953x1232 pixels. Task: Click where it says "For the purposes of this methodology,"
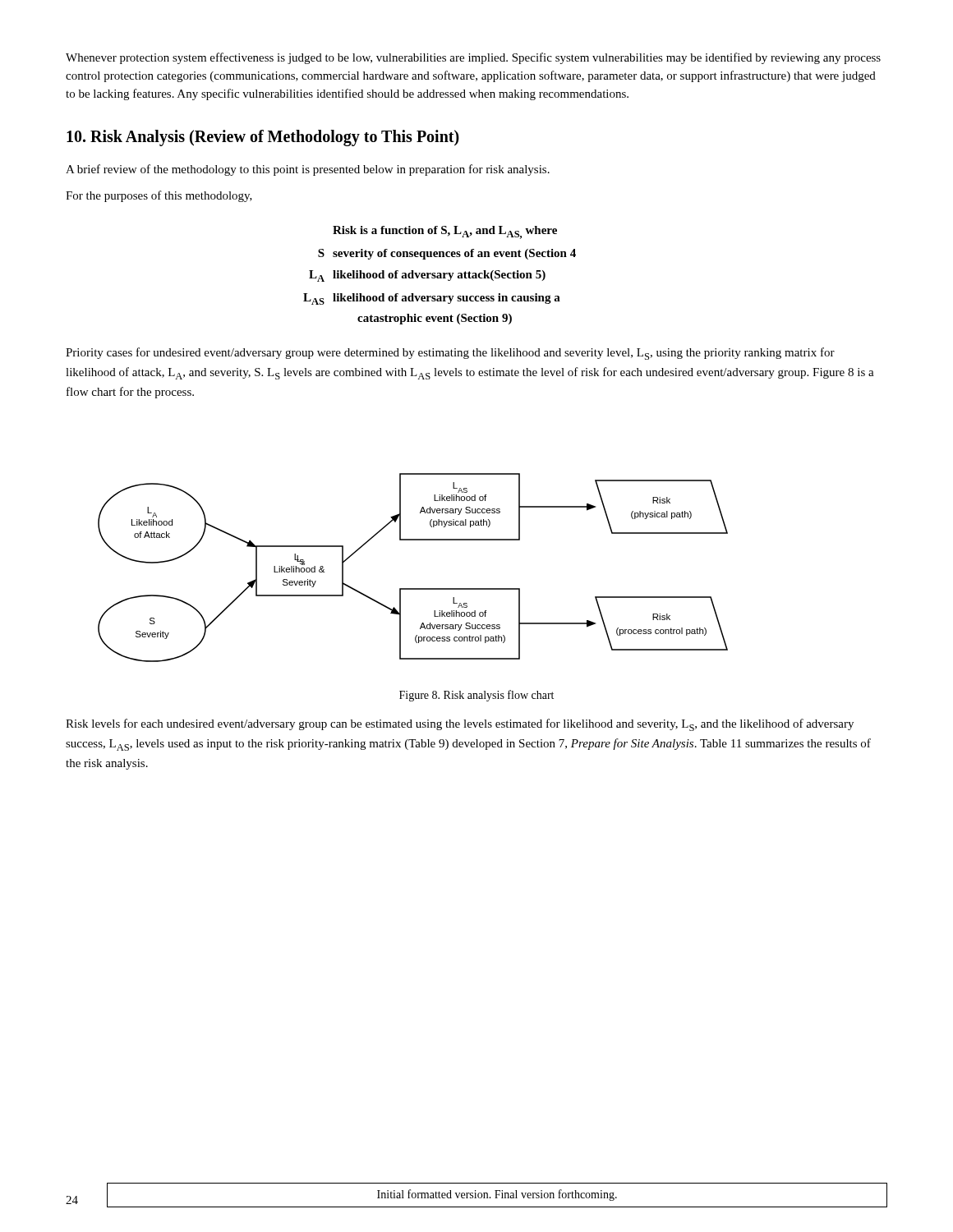pyautogui.click(x=159, y=195)
